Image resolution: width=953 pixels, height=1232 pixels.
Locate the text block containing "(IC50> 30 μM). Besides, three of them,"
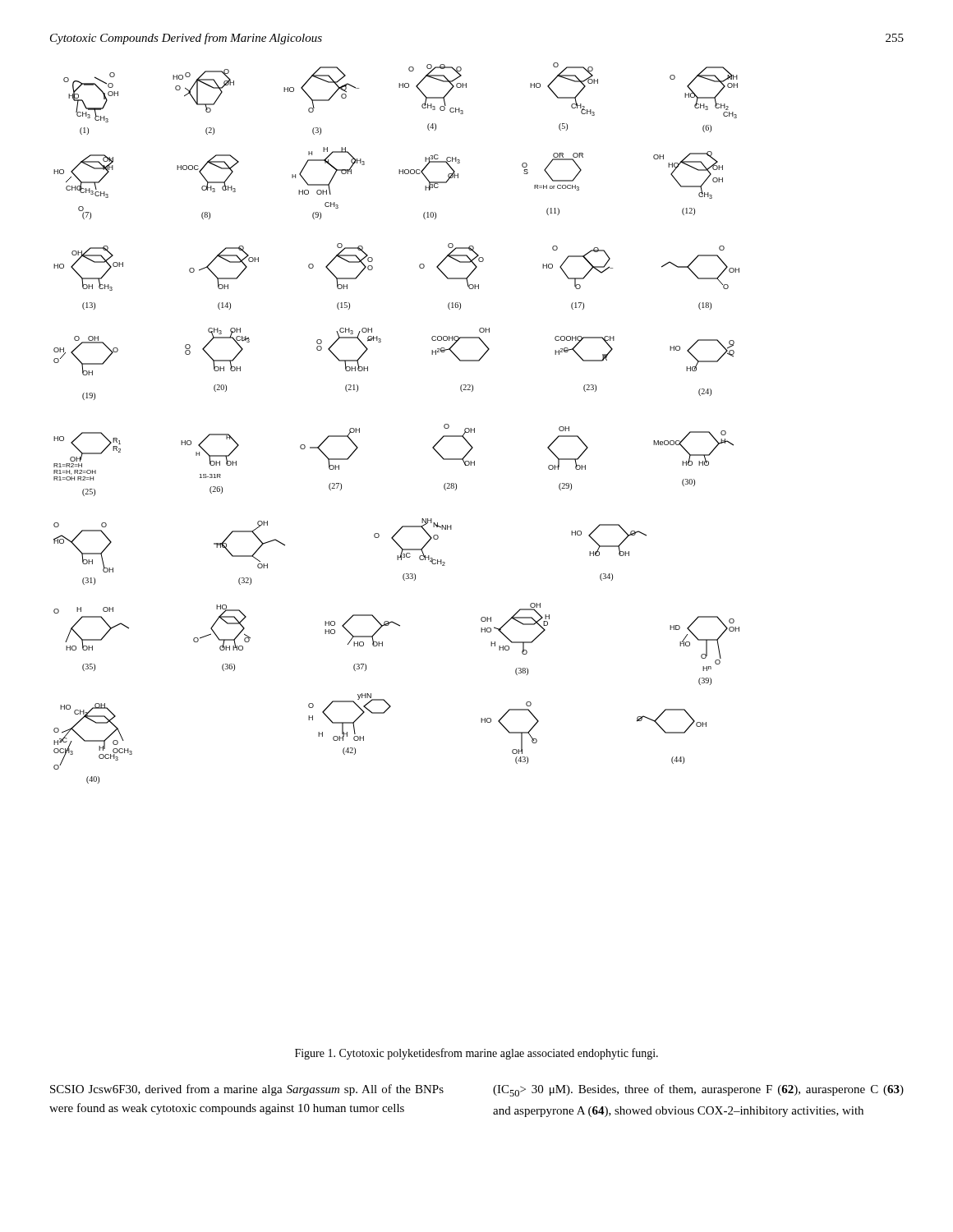coord(698,1100)
